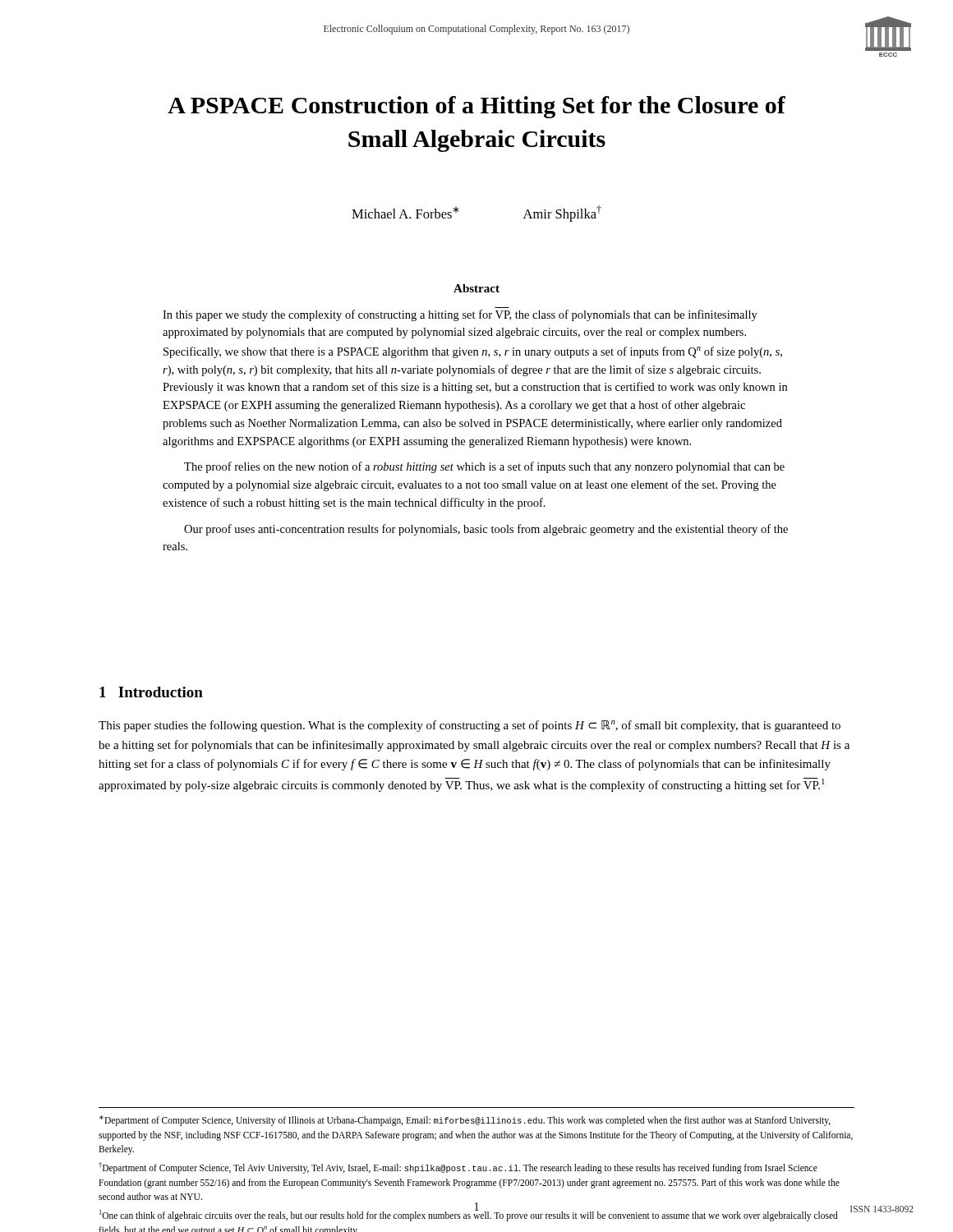Find "Michael A. Forbes∗ Amir Shpilka†" on this page
Screen dimensions: 1232x953
404,212
